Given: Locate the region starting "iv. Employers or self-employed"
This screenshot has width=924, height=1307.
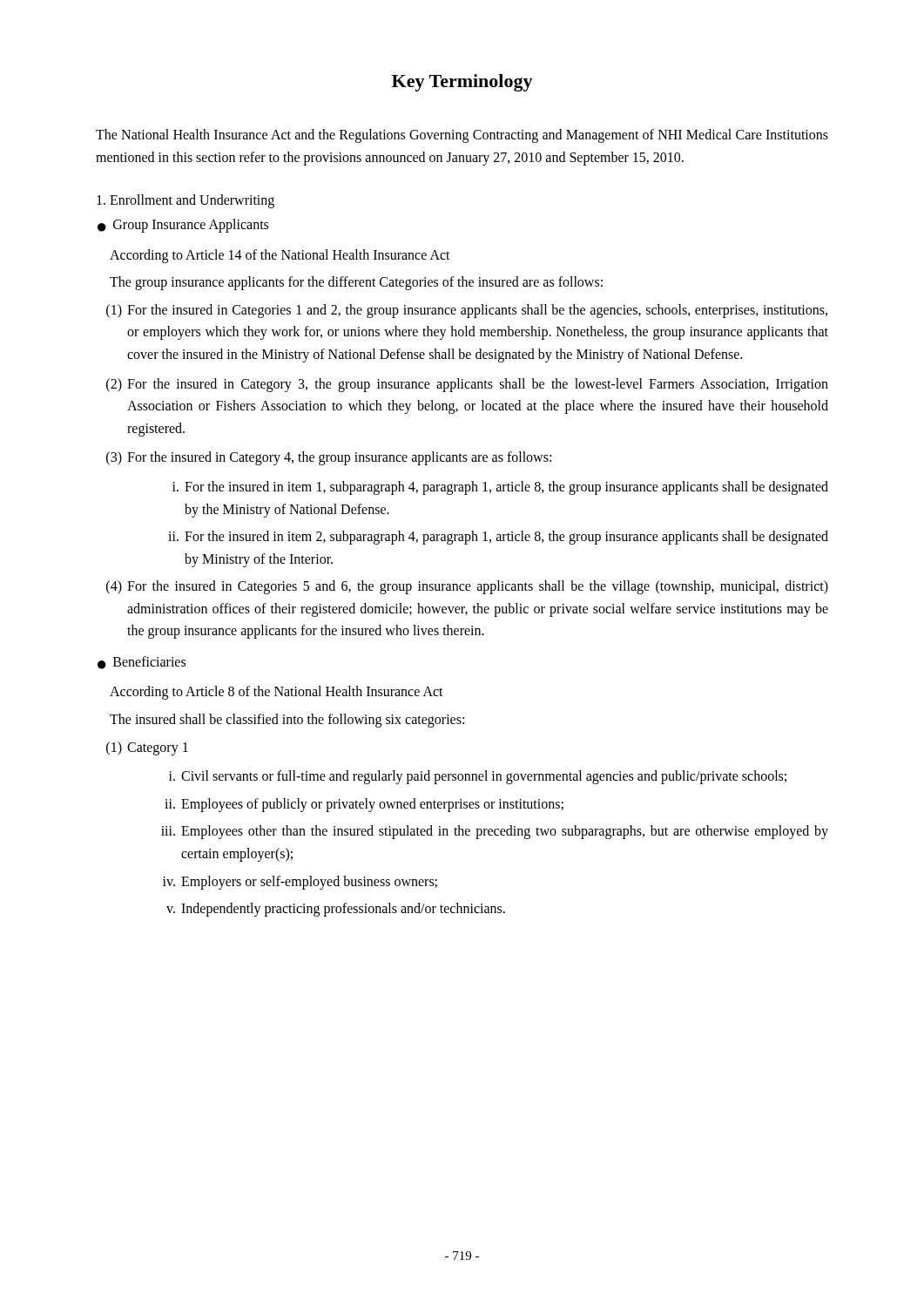Looking at the screenshot, I should (x=300, y=883).
